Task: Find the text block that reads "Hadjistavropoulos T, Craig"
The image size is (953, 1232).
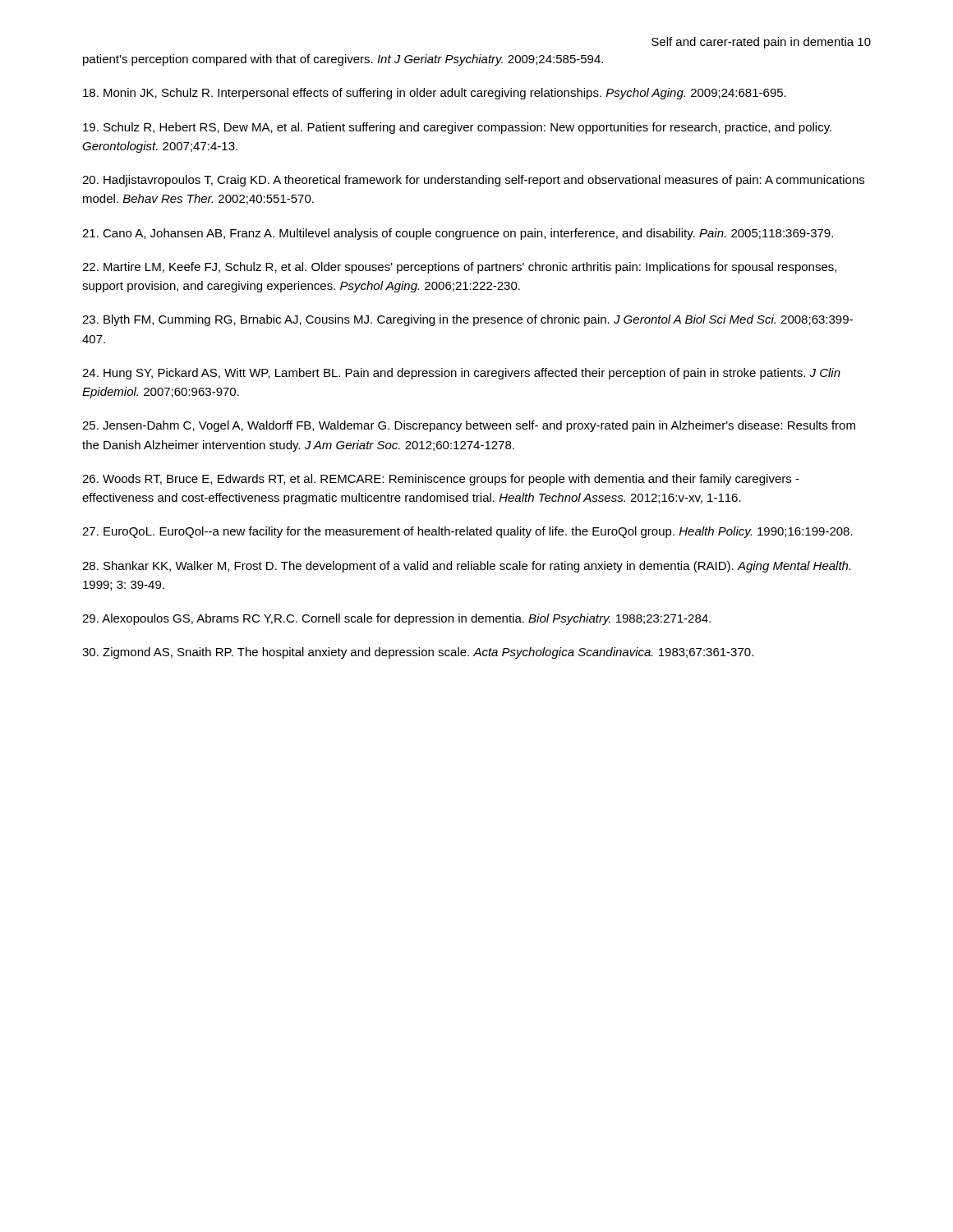Action: pyautogui.click(x=473, y=189)
